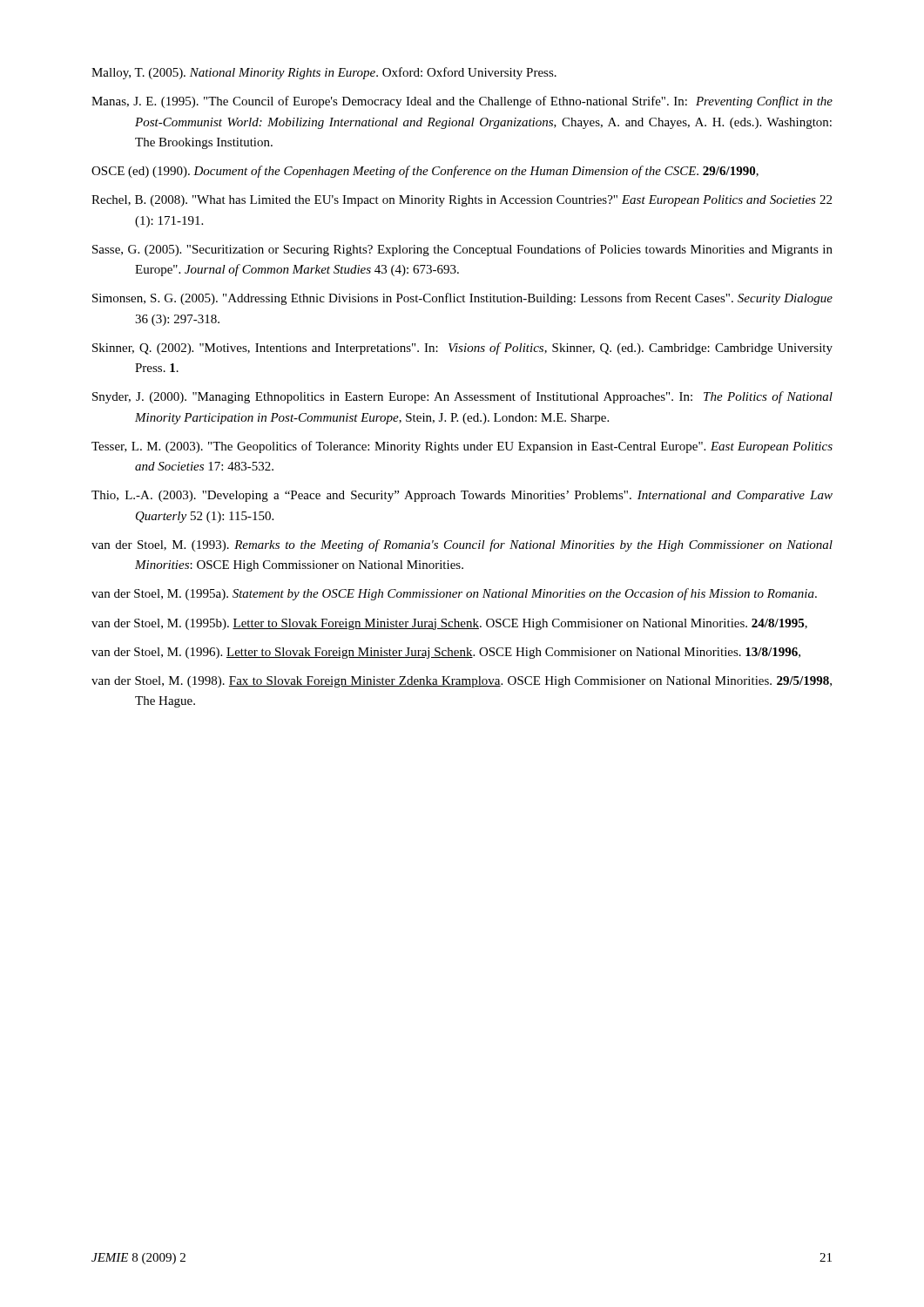Image resolution: width=924 pixels, height=1307 pixels.
Task: Locate the block of text that opens with "van der Stoel, M. (1995b). Letter to"
Action: (x=450, y=623)
